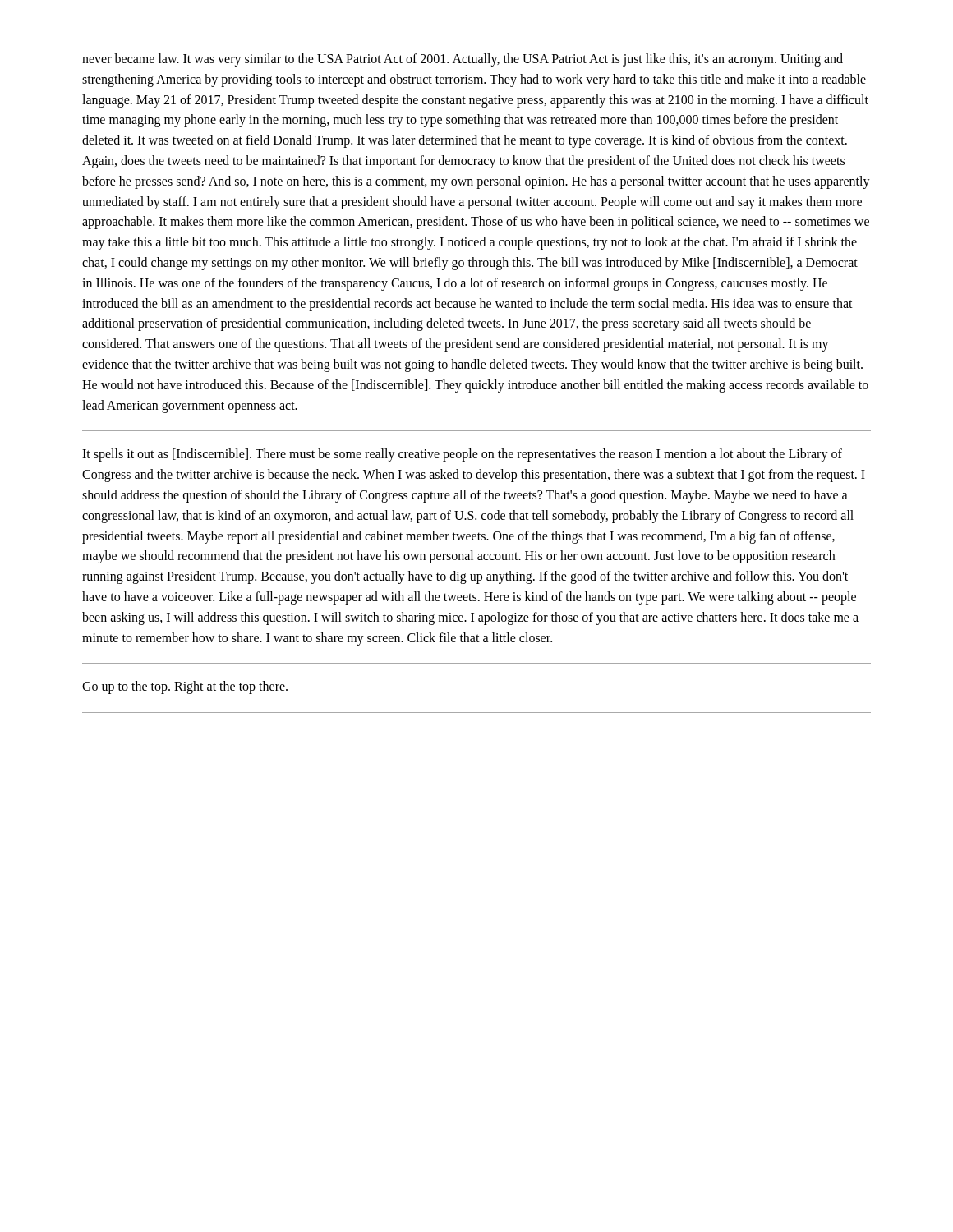Image resolution: width=953 pixels, height=1232 pixels.
Task: Select the passage starting "It spells it out as"
Action: coord(474,546)
